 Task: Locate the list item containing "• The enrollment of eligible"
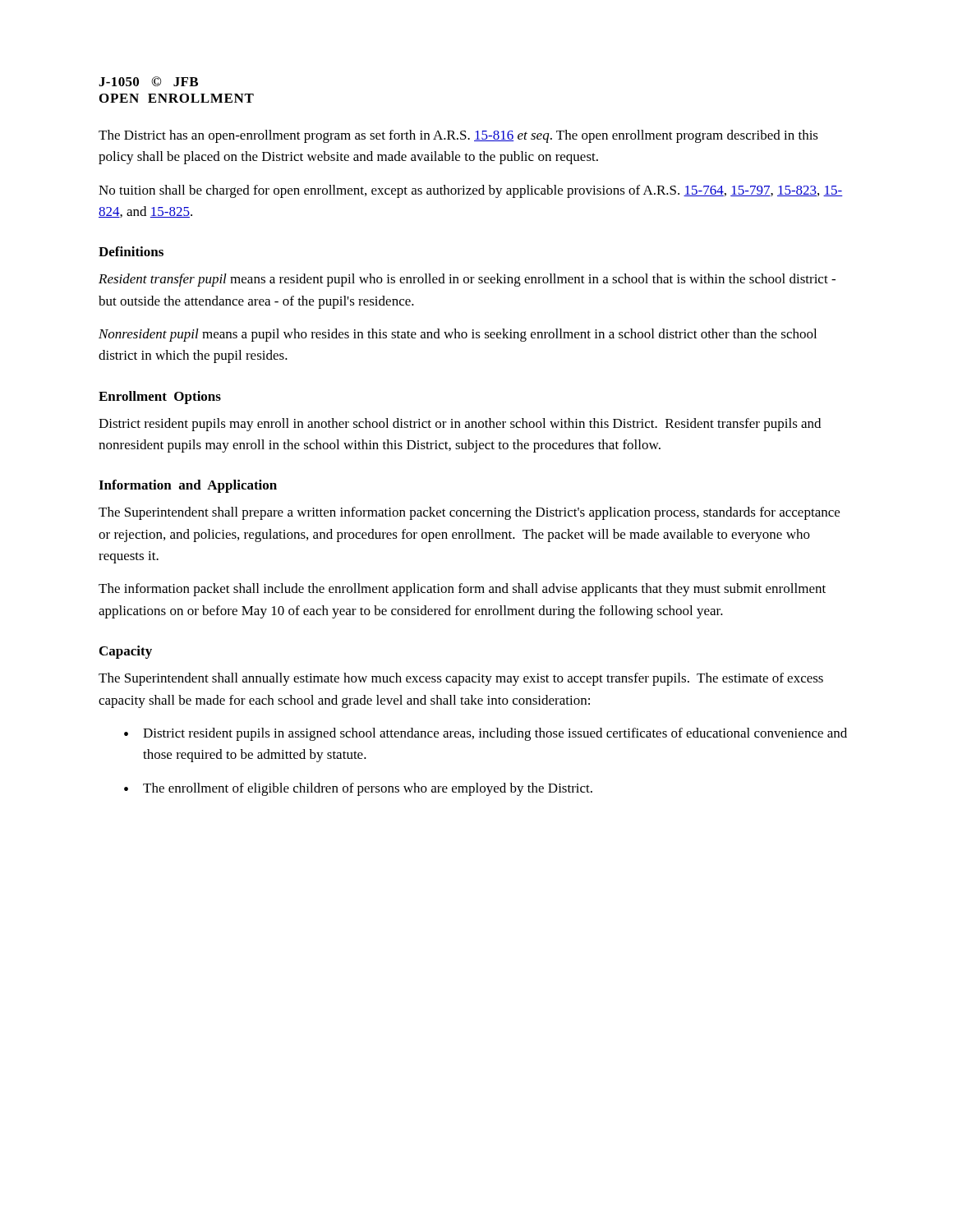pyautogui.click(x=489, y=789)
